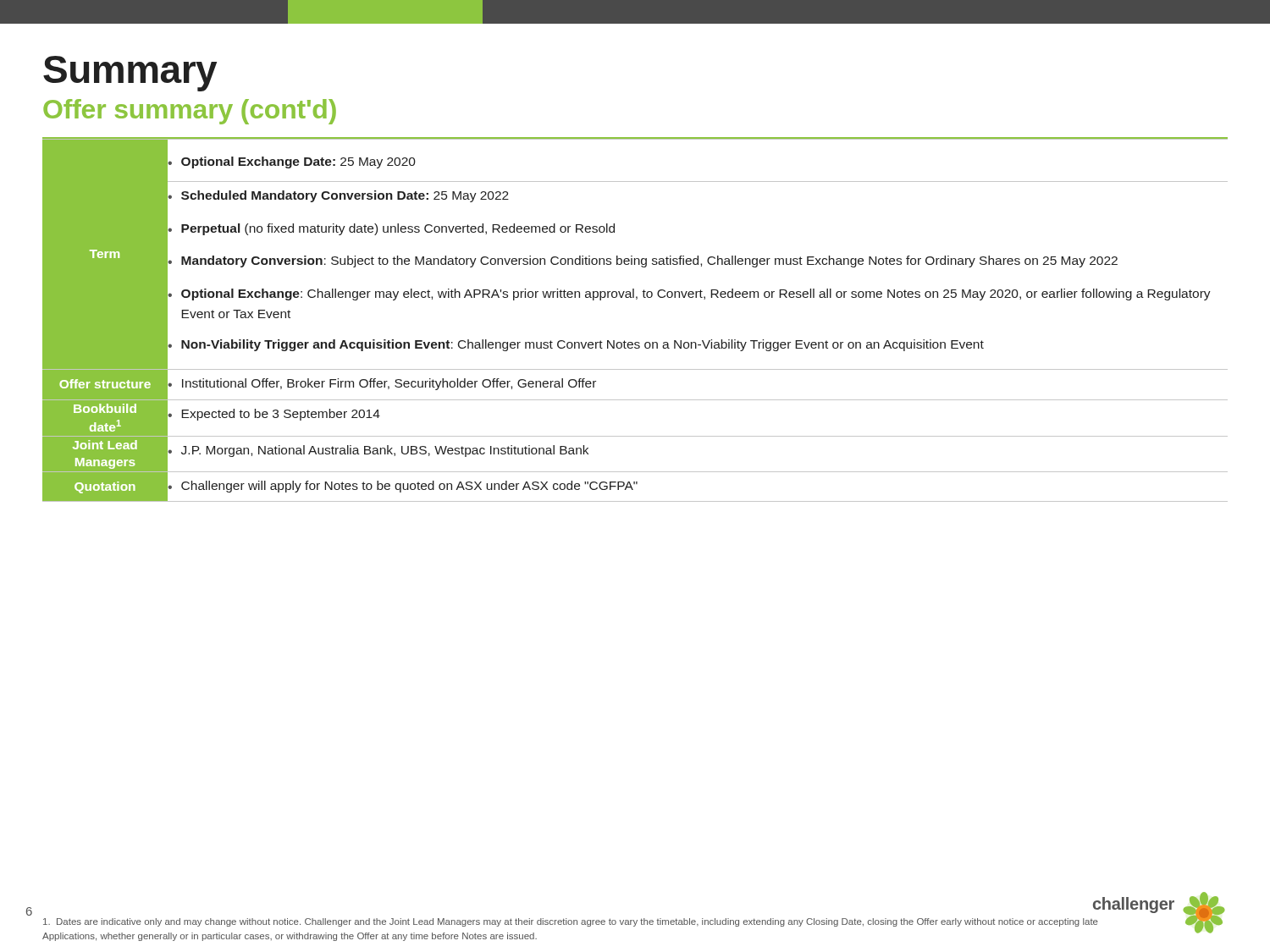The image size is (1270, 952).
Task: Click a table
Action: click(635, 320)
